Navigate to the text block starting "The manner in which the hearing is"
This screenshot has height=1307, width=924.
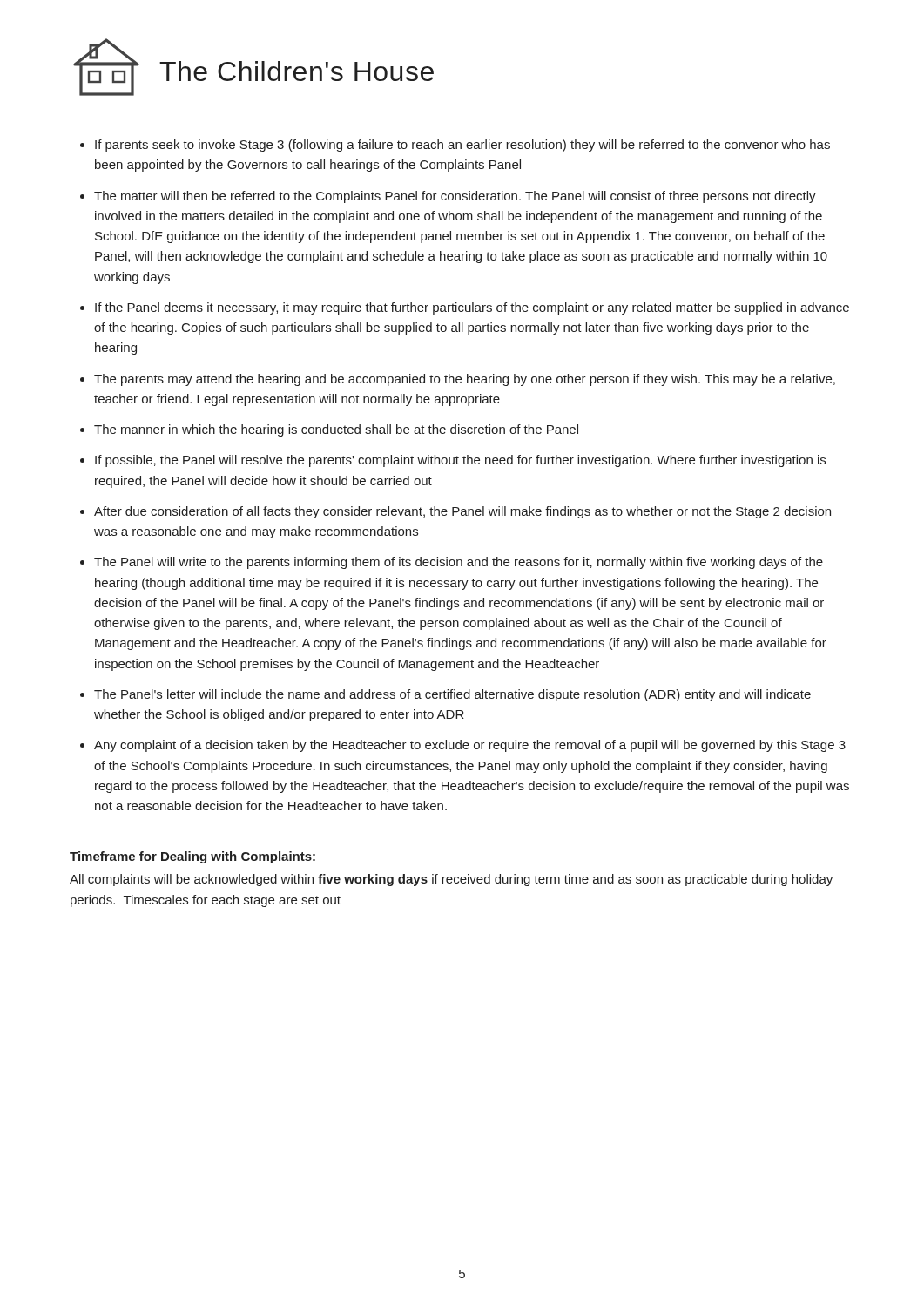point(337,429)
